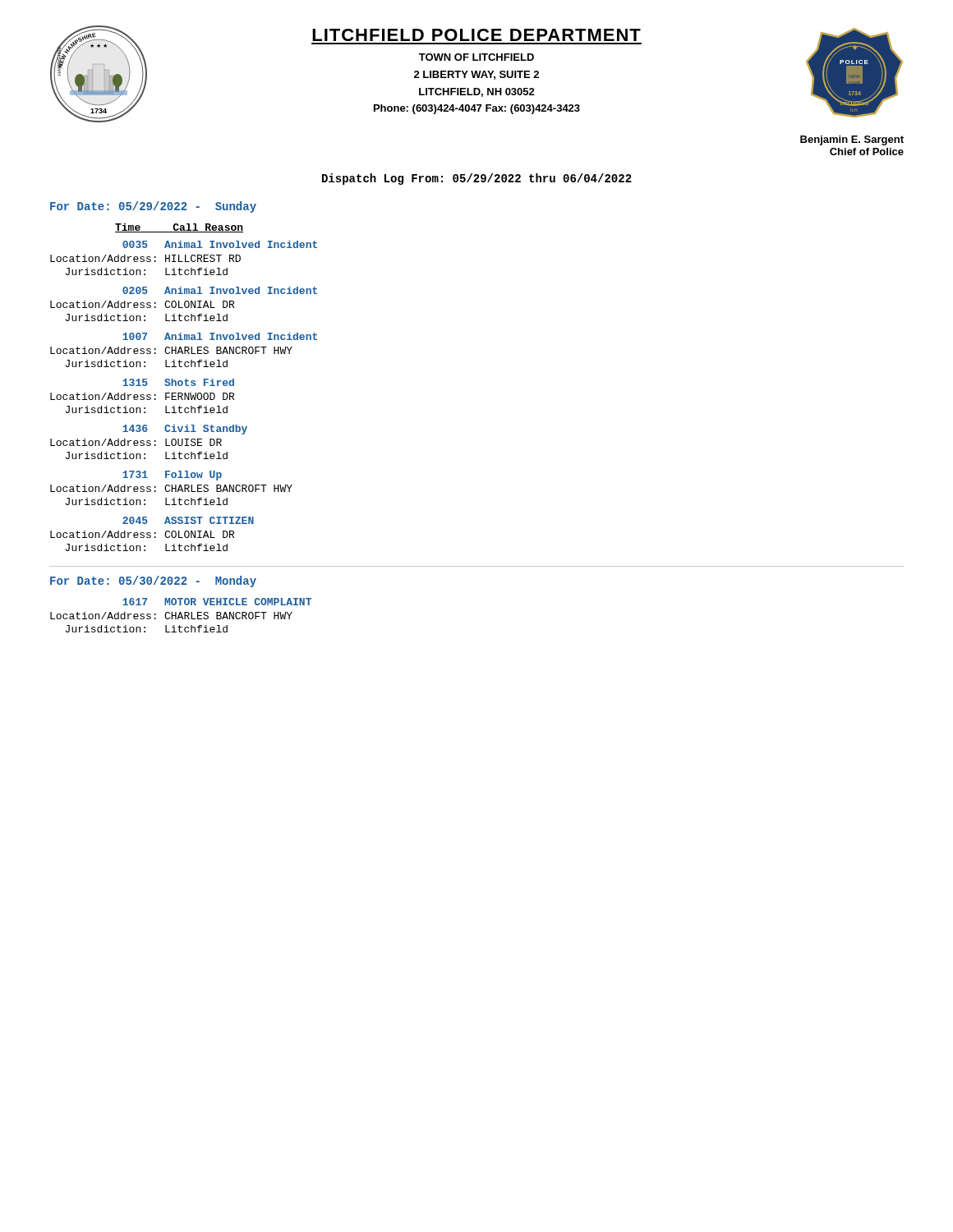Point to "Dispatch Log From: 05/29/2022 thru 06/04/2022"
Viewport: 953px width, 1232px height.
point(476,179)
